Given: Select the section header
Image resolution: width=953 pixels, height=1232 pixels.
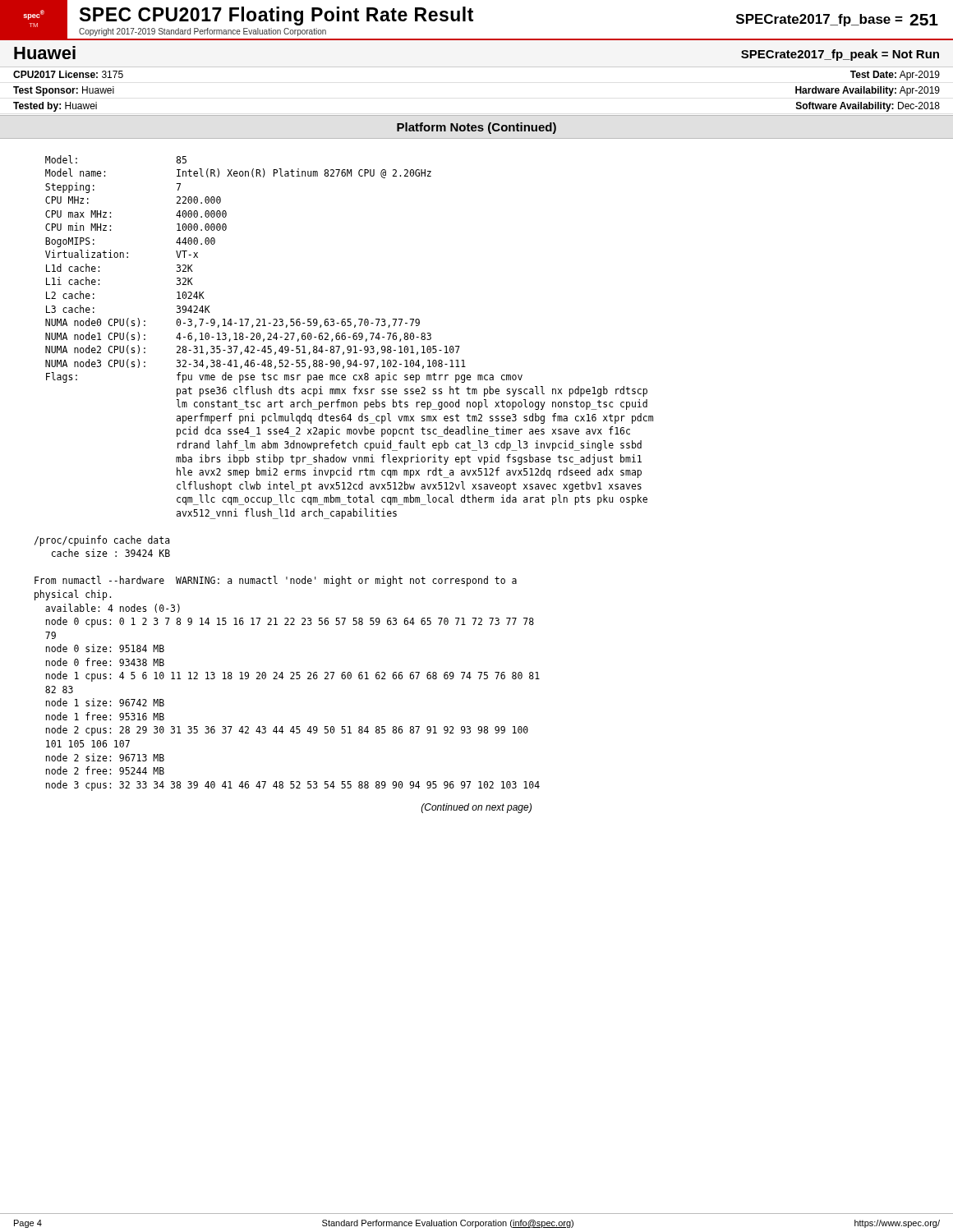Looking at the screenshot, I should 476,127.
